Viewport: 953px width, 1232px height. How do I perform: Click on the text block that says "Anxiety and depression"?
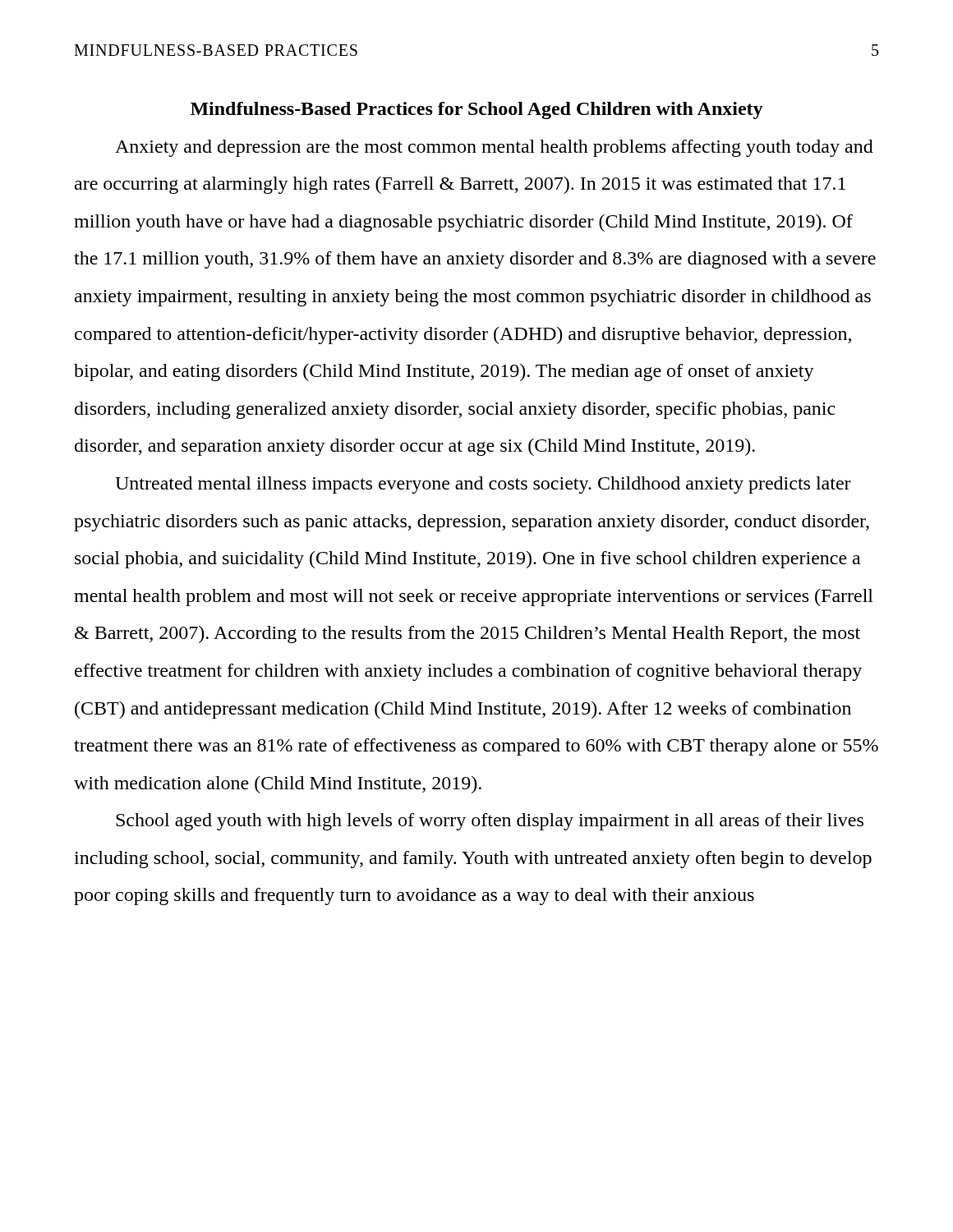tap(475, 296)
